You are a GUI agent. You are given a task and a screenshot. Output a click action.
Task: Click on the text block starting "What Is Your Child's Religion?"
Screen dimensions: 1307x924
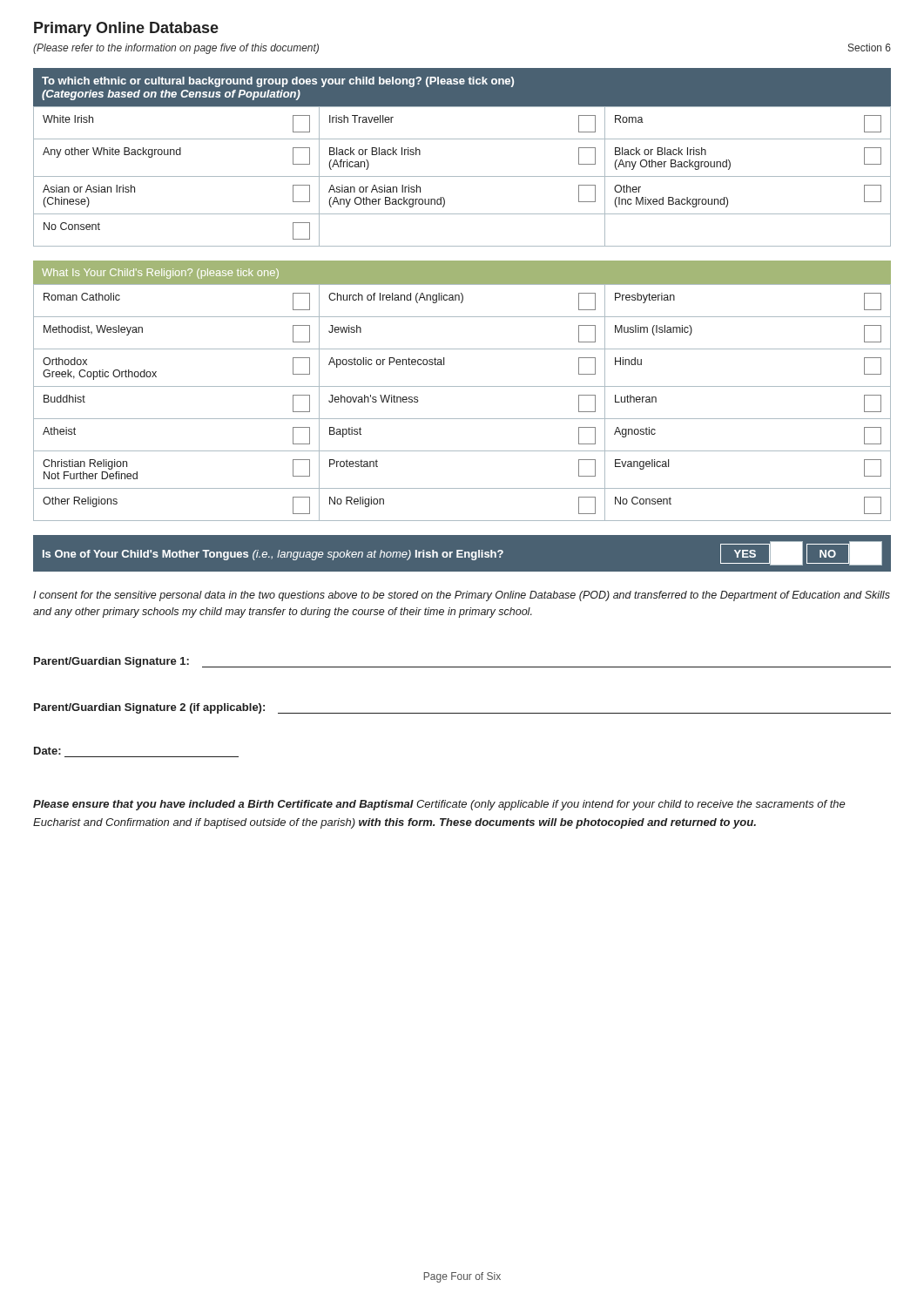click(x=161, y=272)
